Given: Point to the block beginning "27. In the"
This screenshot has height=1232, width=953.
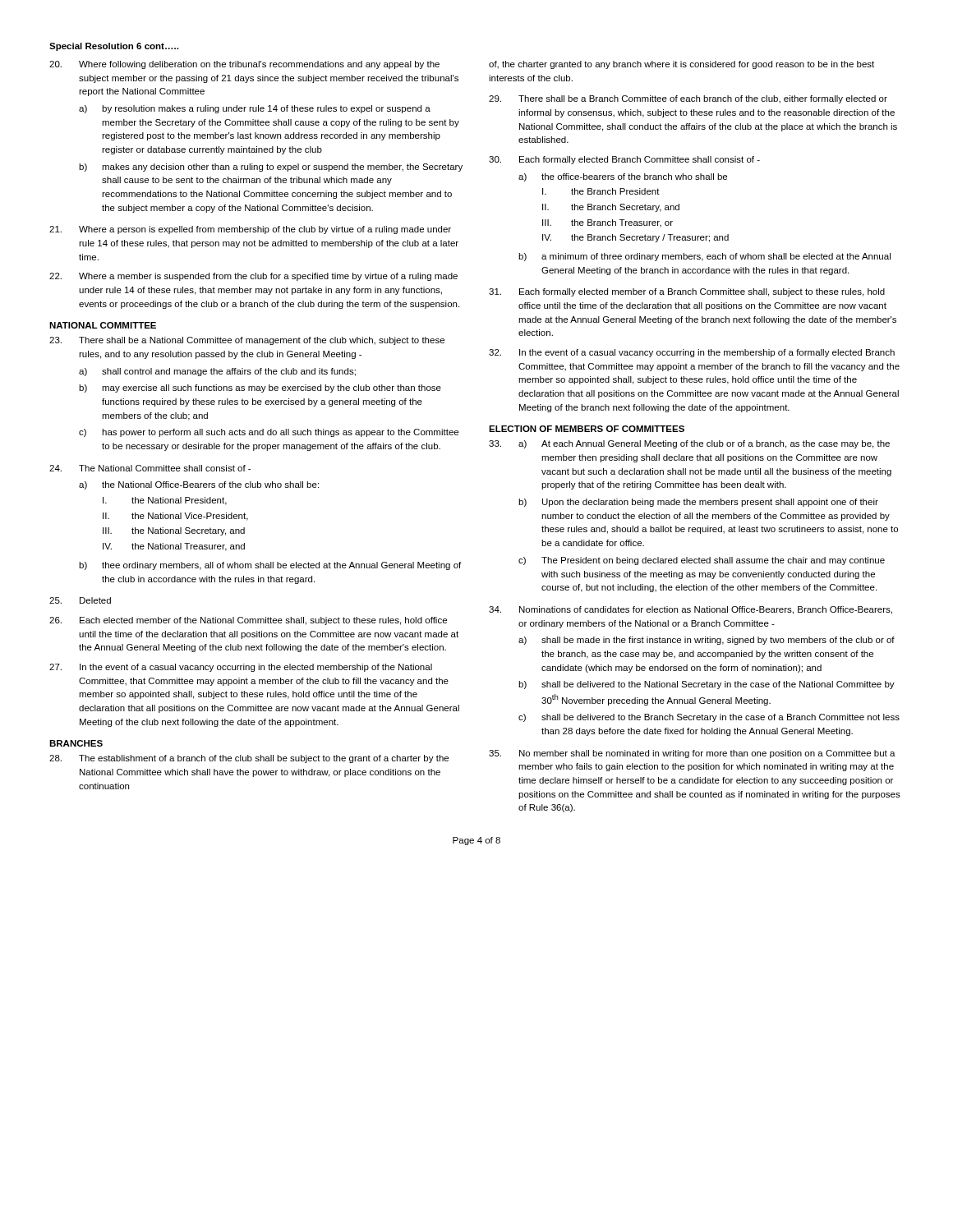Looking at the screenshot, I should [257, 694].
